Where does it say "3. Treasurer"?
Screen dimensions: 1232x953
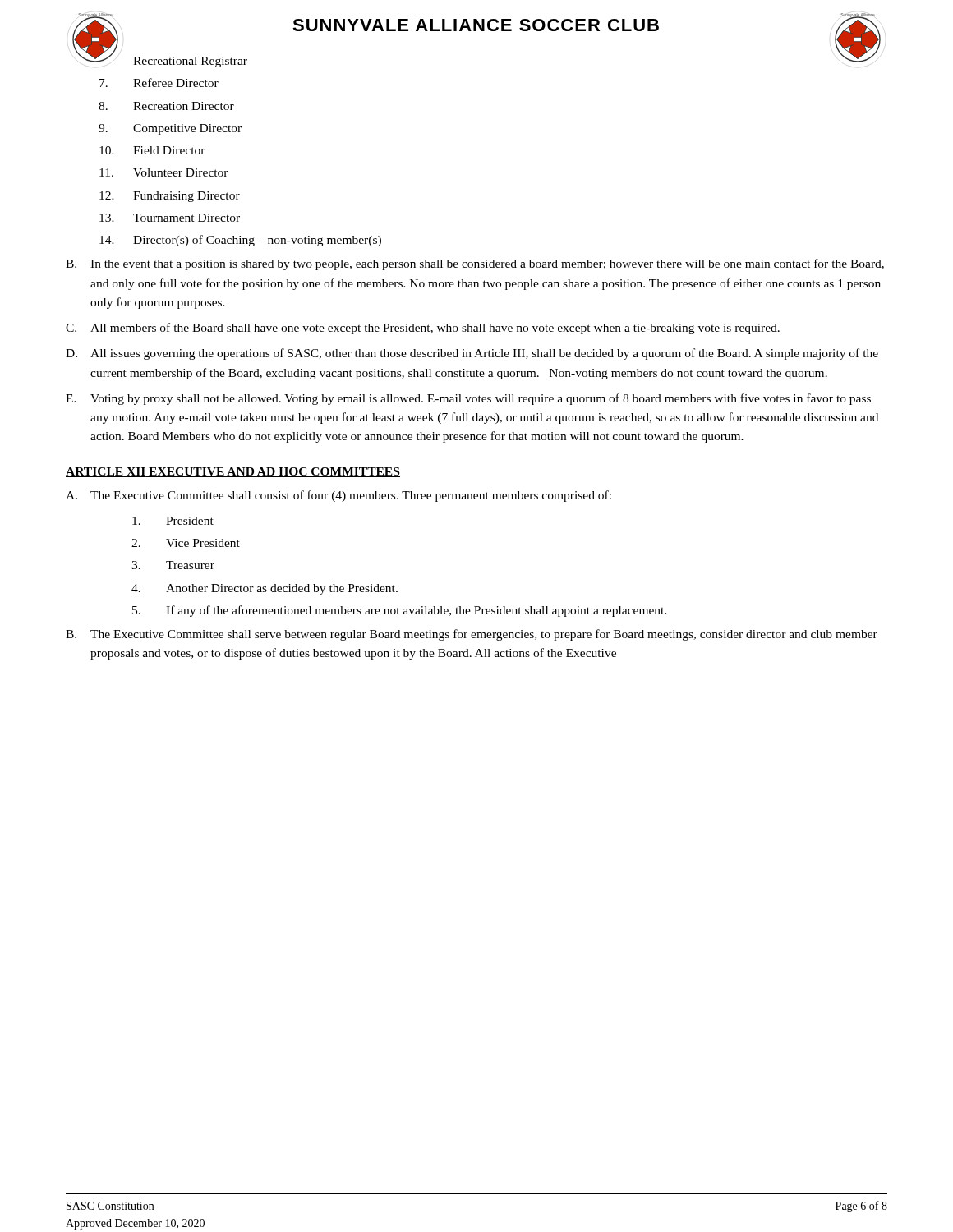[173, 565]
